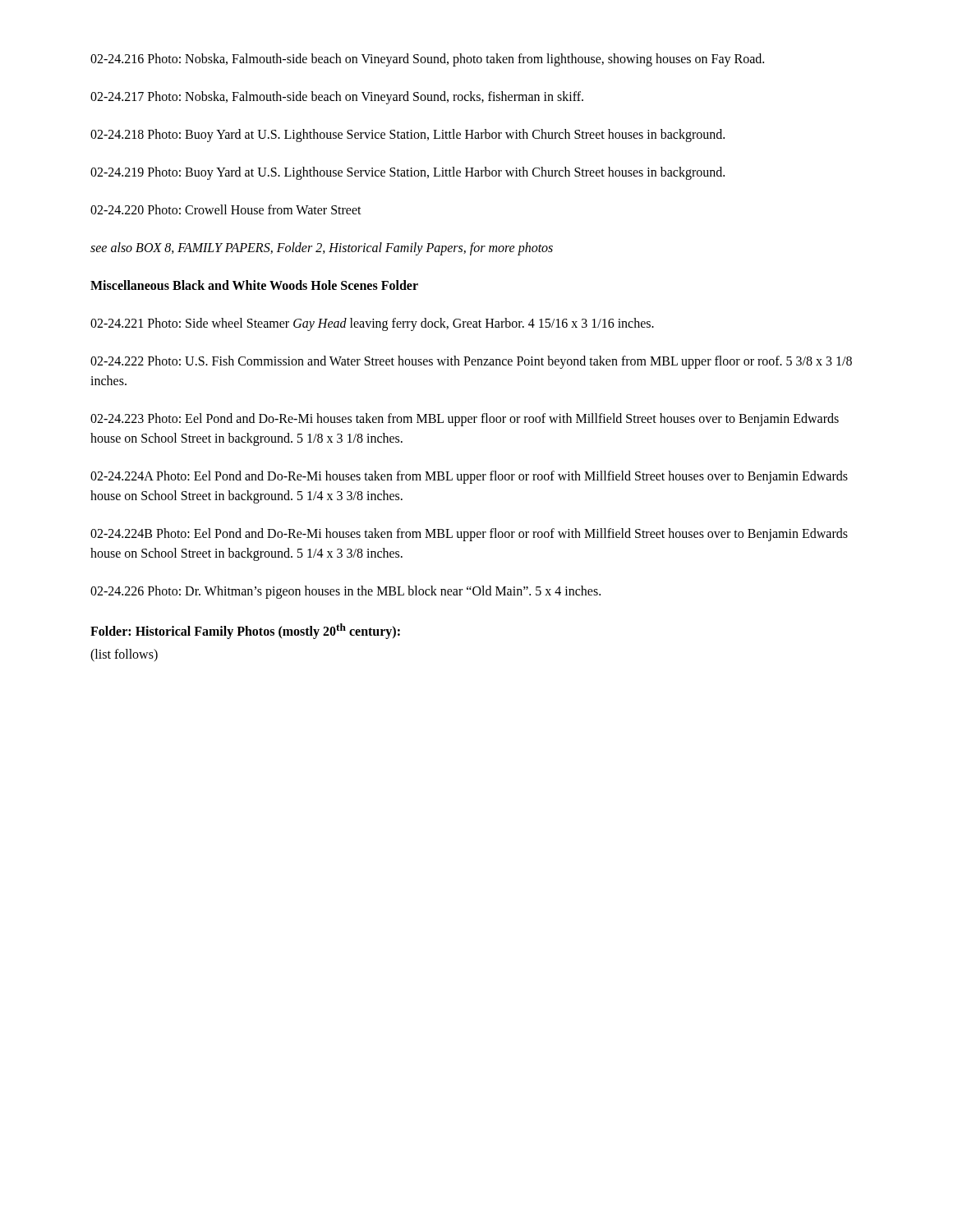Find the section header on this page that starts "Folder: Historical Family Photos (mostly 20th"

[246, 630]
